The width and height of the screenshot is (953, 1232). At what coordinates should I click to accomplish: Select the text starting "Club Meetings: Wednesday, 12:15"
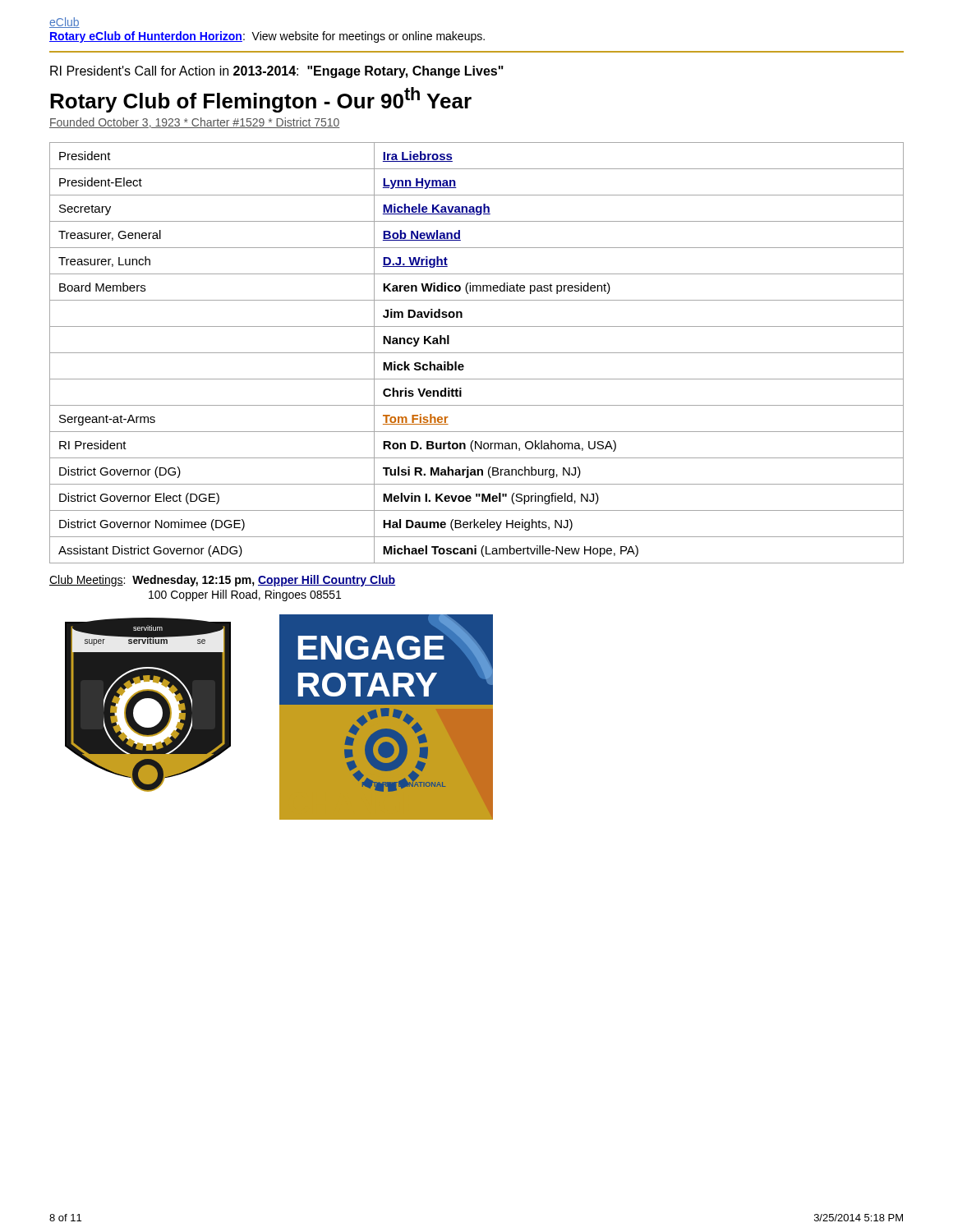(222, 580)
